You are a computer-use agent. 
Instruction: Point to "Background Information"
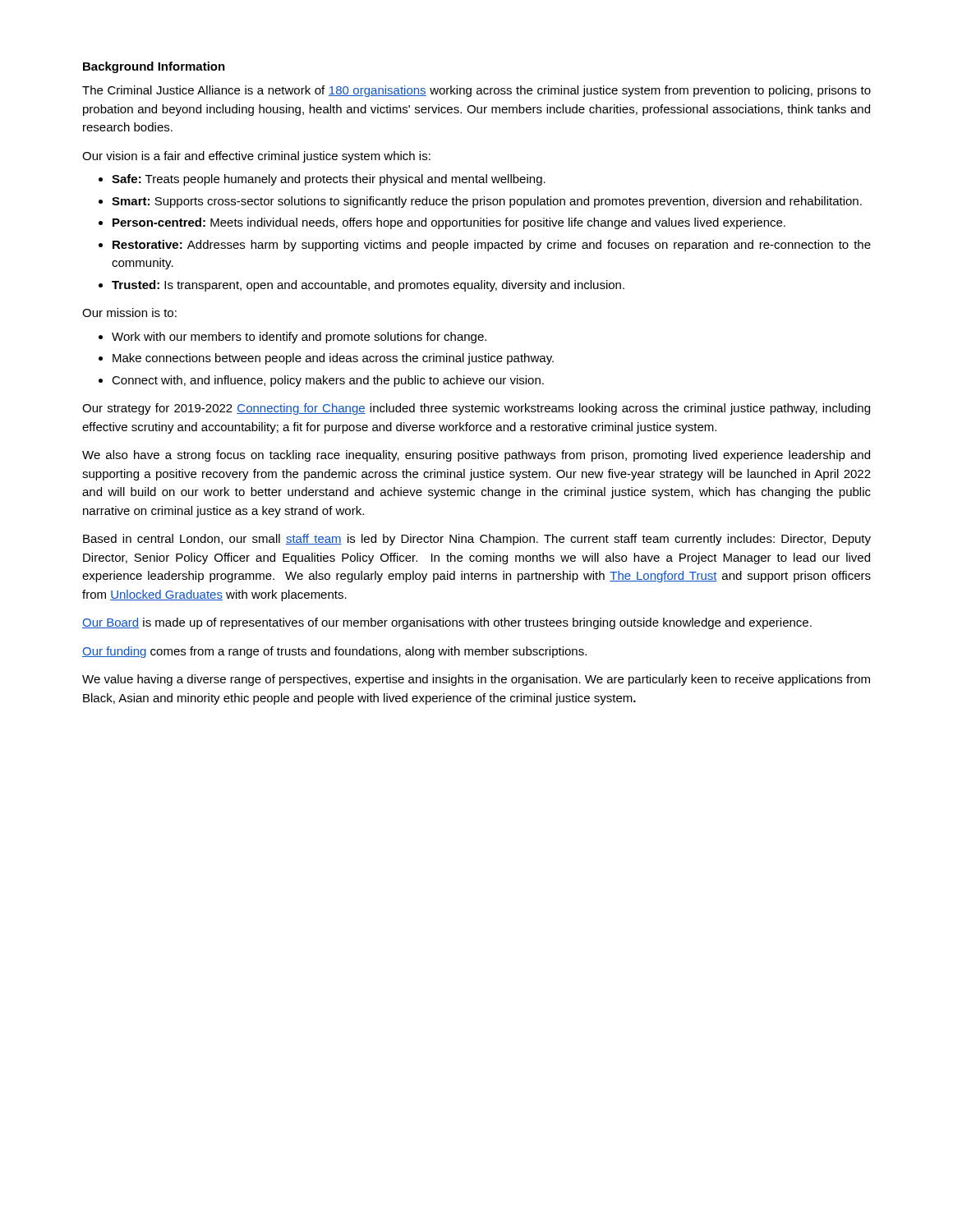(x=154, y=66)
